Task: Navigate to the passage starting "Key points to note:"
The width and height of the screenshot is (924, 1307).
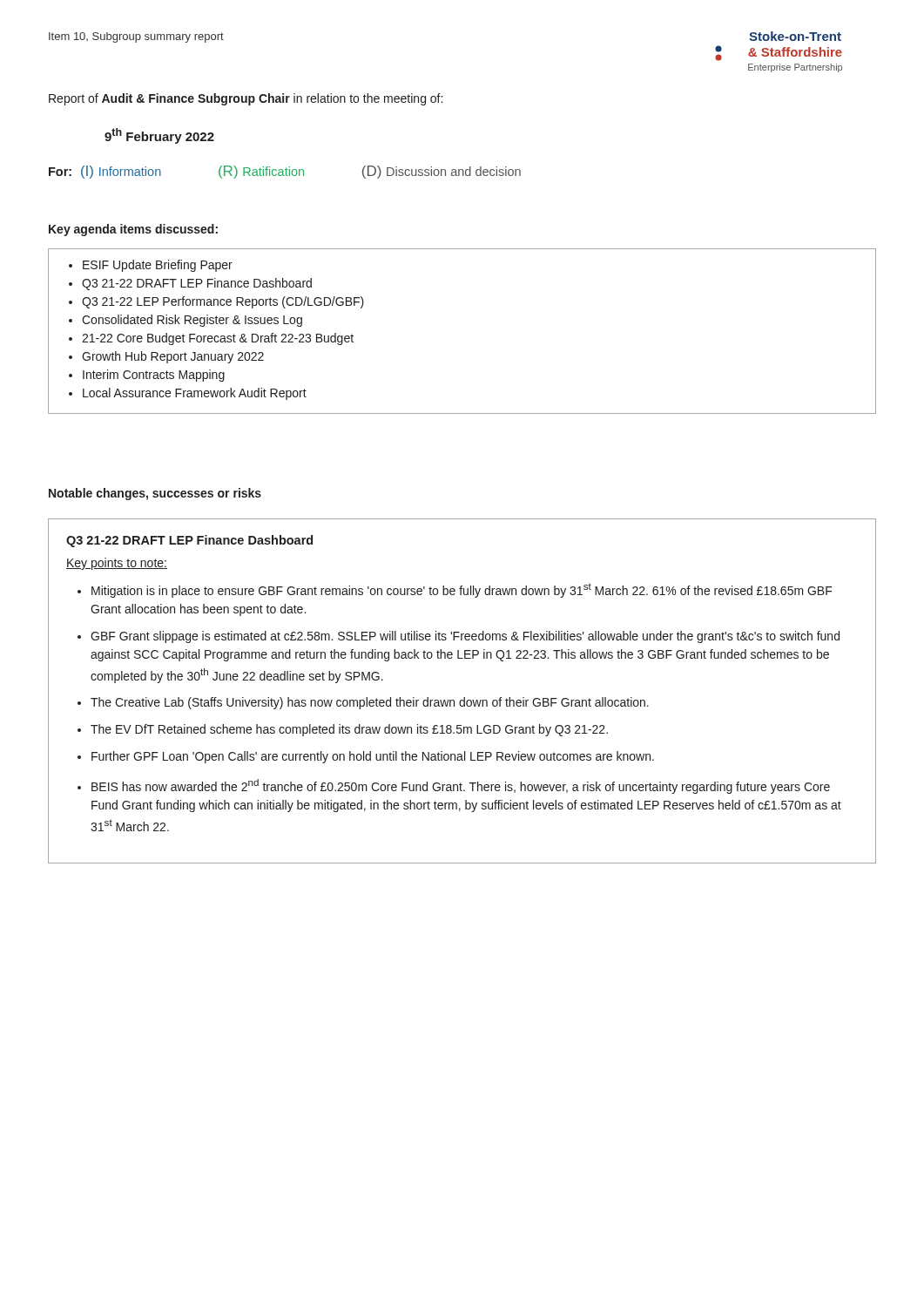Action: (117, 563)
